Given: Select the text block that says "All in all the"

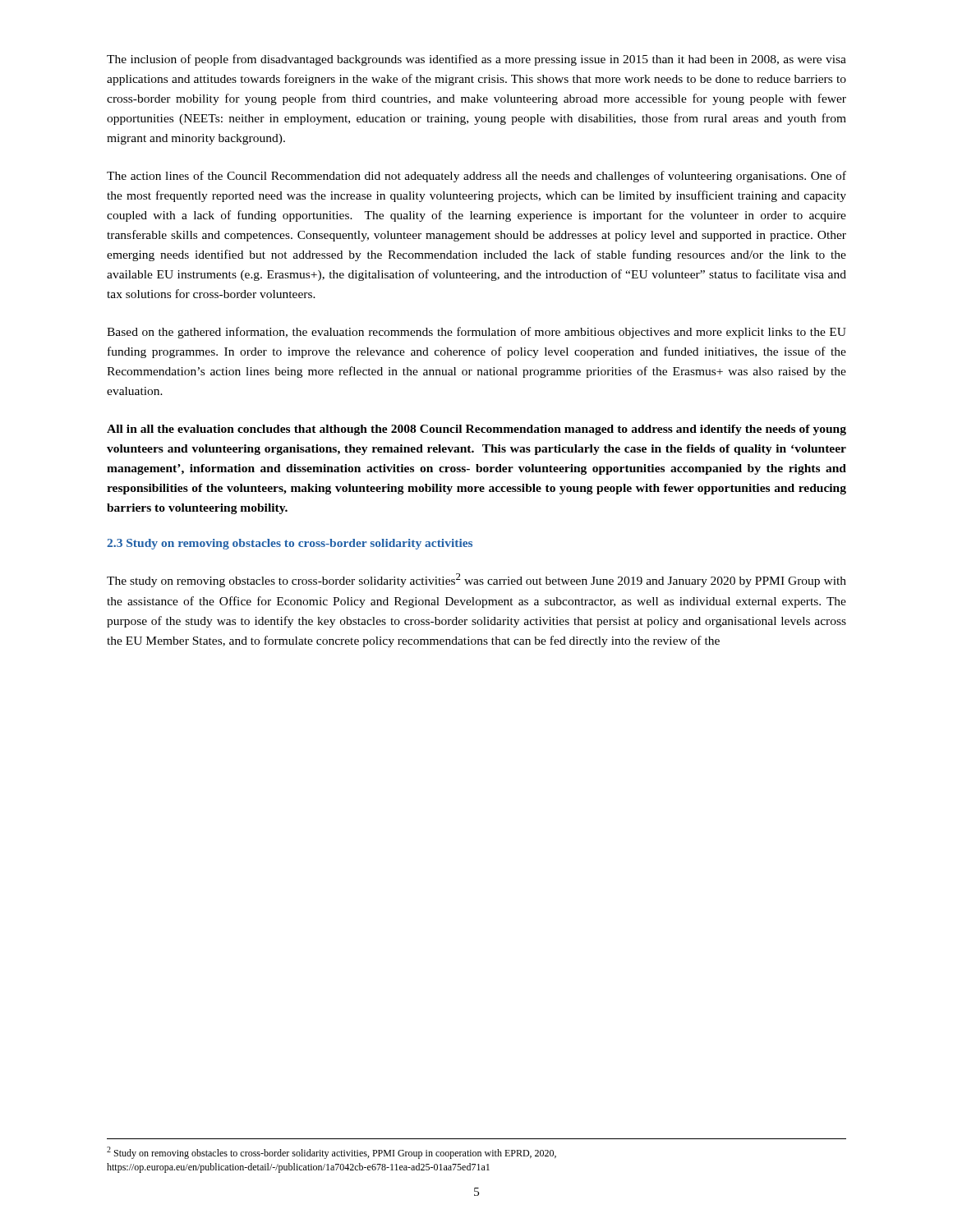Looking at the screenshot, I should click(x=476, y=468).
